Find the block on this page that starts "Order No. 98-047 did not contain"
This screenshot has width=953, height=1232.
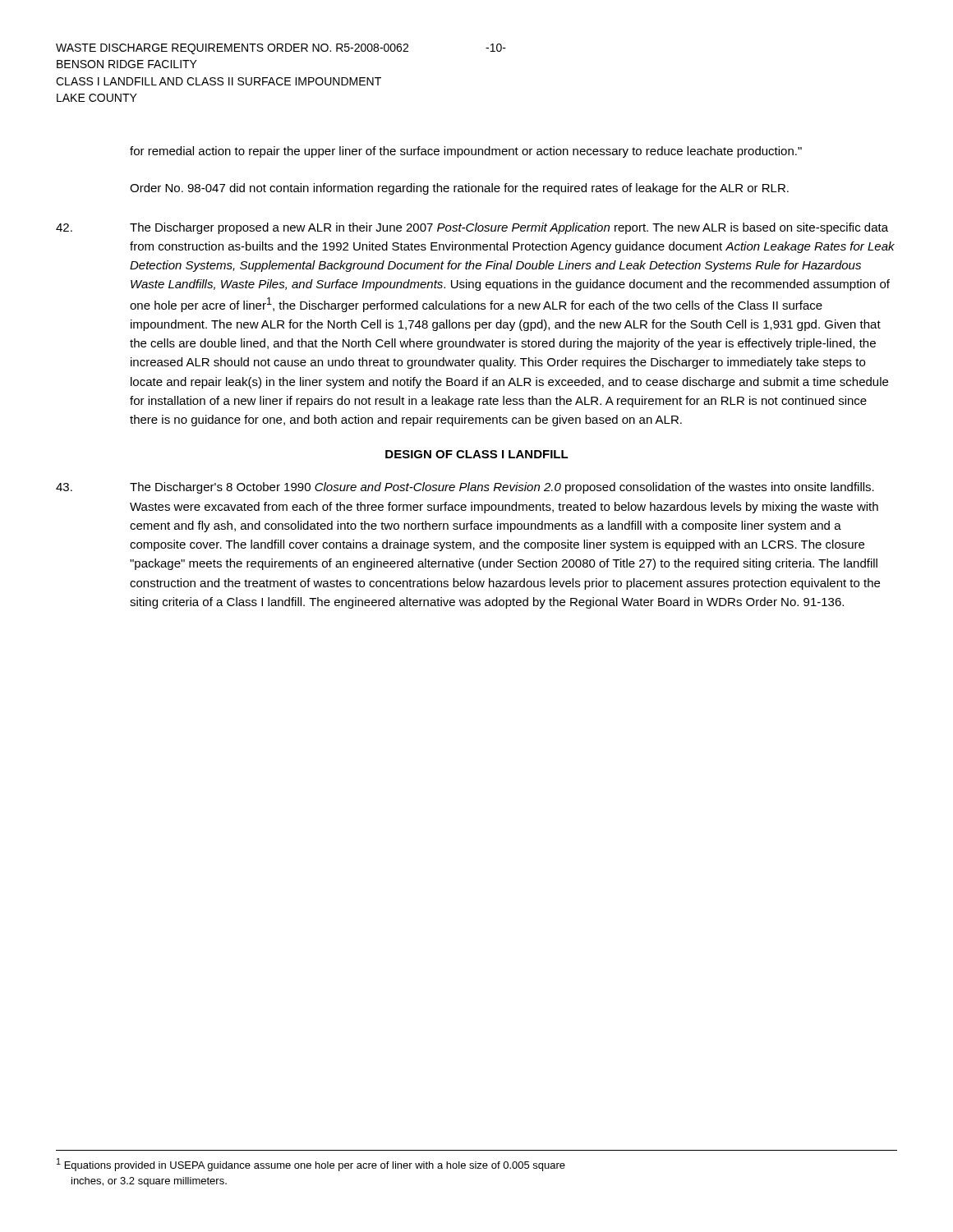[460, 188]
